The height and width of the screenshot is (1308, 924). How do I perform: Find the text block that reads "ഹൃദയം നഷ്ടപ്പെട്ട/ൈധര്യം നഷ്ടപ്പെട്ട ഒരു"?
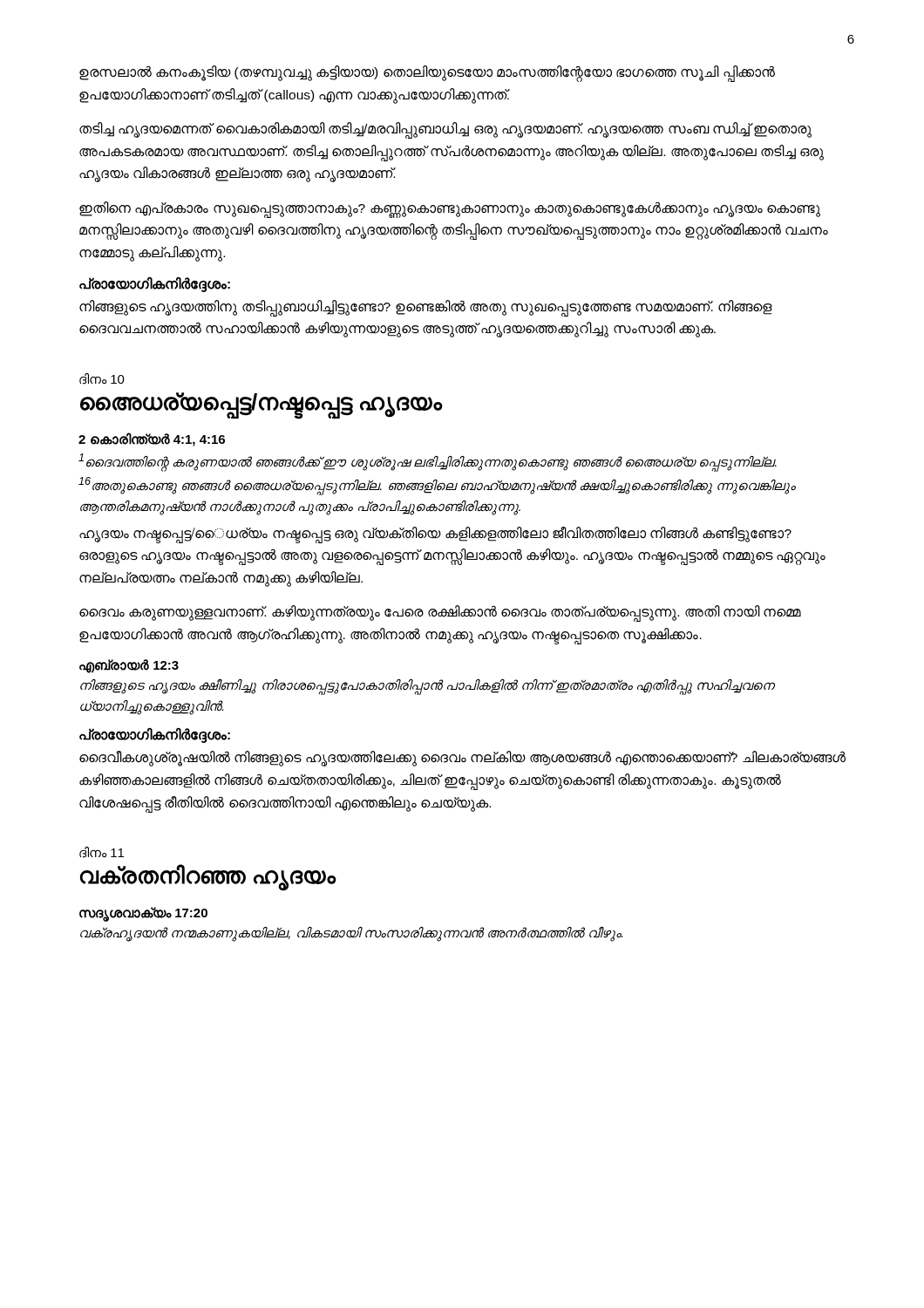coord(452,555)
